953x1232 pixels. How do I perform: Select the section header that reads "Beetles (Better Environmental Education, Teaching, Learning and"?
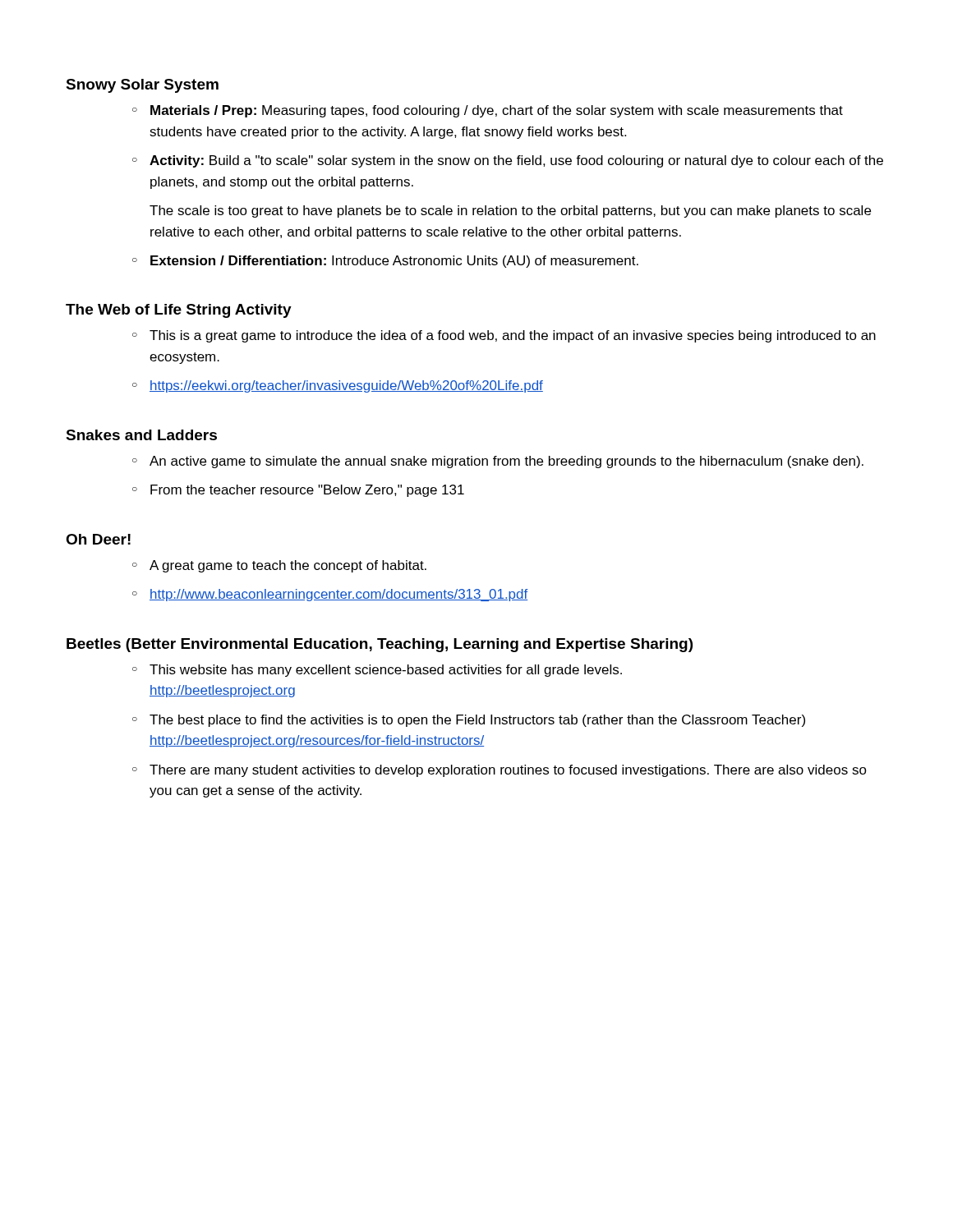click(380, 643)
